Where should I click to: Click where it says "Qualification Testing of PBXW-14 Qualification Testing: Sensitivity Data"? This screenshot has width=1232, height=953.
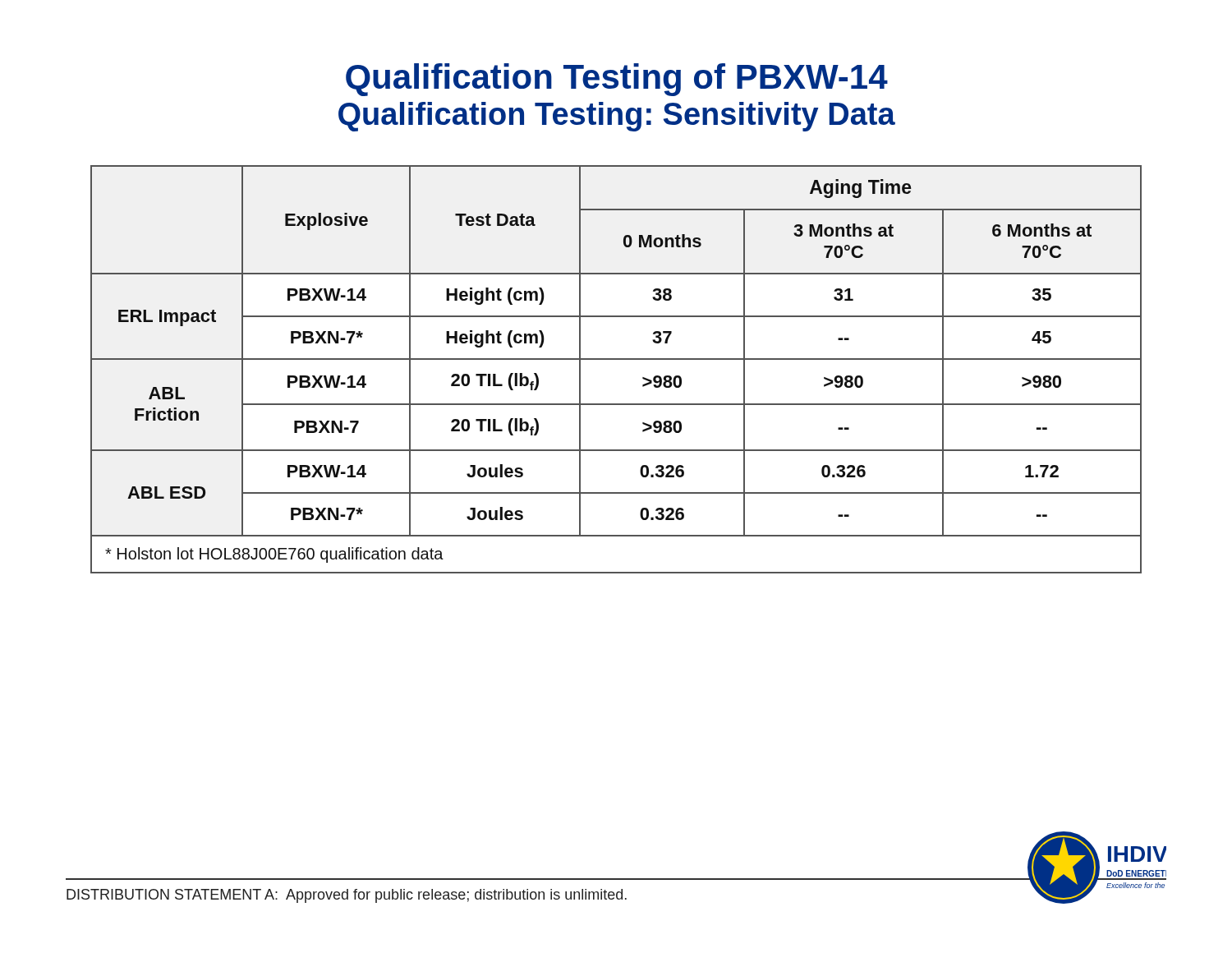click(x=616, y=95)
